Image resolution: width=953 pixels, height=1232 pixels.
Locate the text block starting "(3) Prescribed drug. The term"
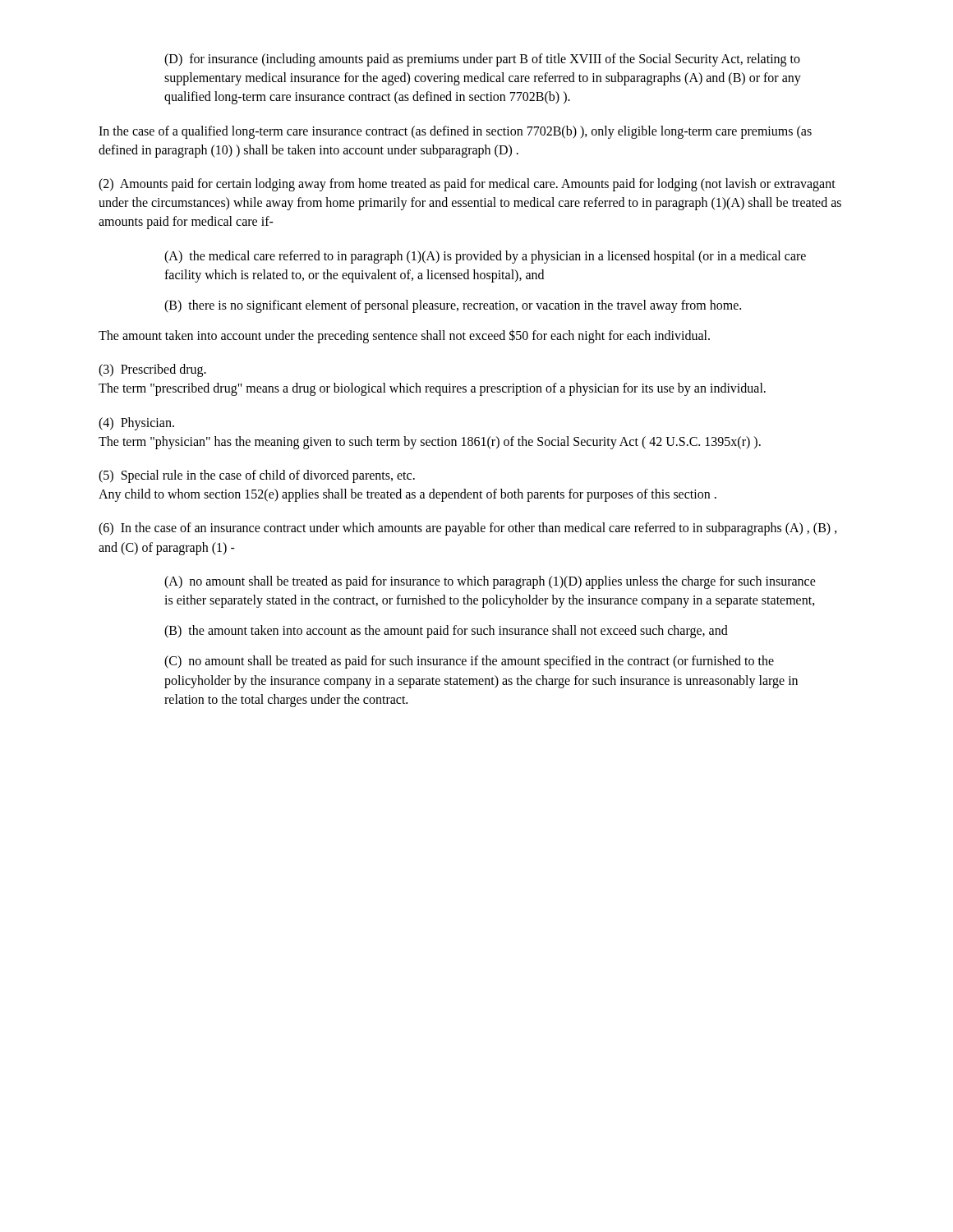[x=432, y=379]
